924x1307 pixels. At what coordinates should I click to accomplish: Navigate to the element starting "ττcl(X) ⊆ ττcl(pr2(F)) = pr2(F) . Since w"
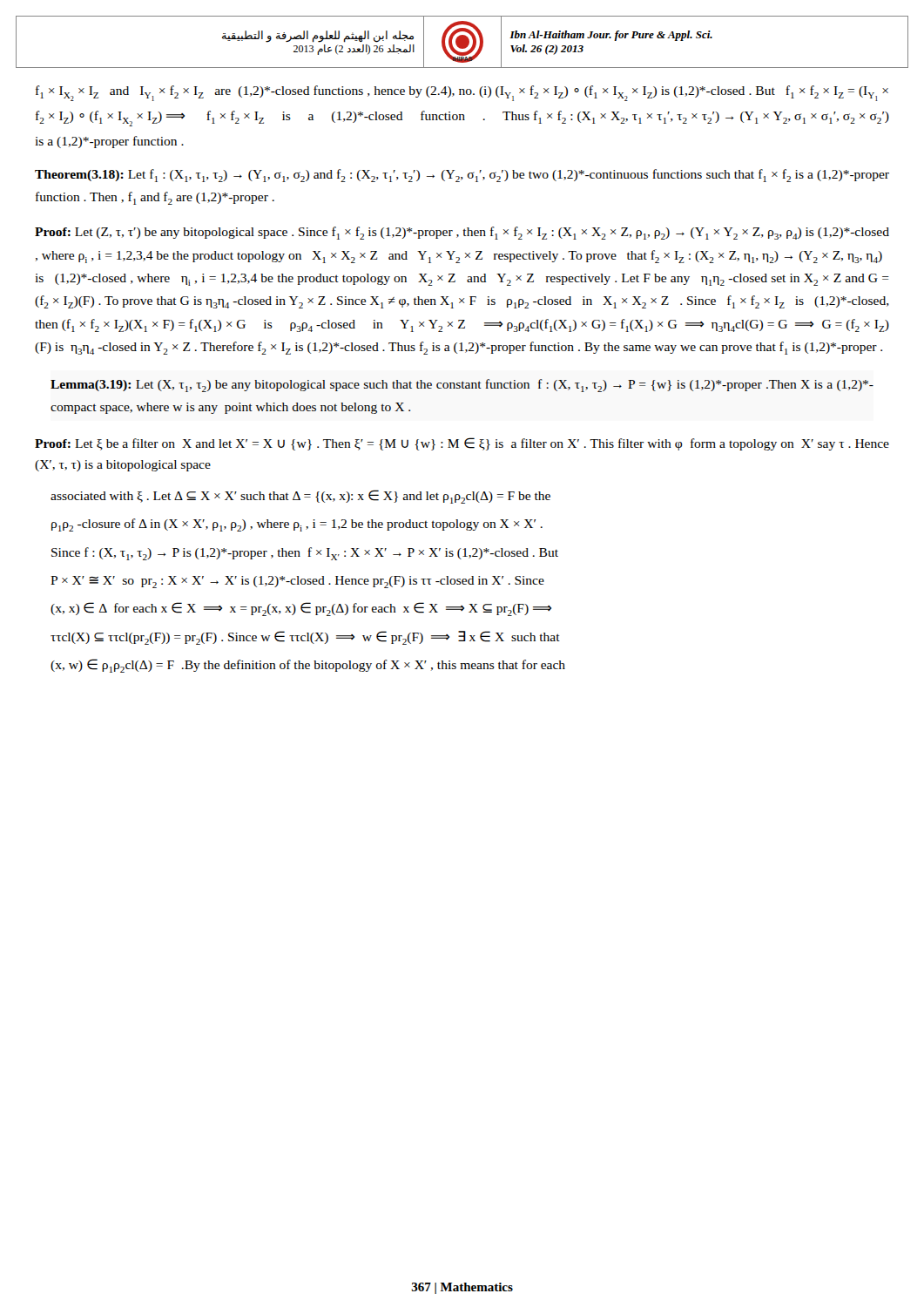[305, 638]
